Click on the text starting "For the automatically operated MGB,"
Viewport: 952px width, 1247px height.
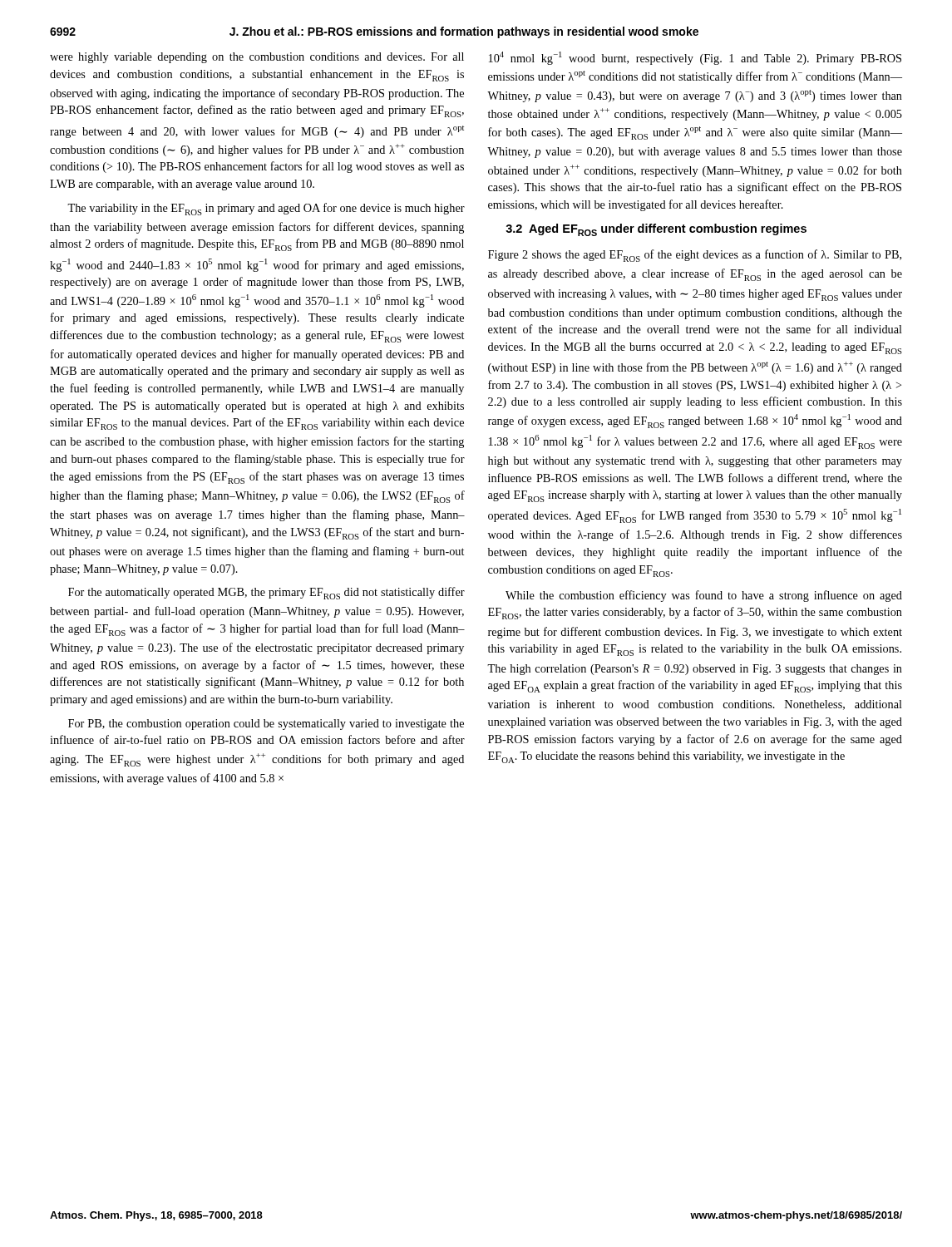(x=257, y=646)
